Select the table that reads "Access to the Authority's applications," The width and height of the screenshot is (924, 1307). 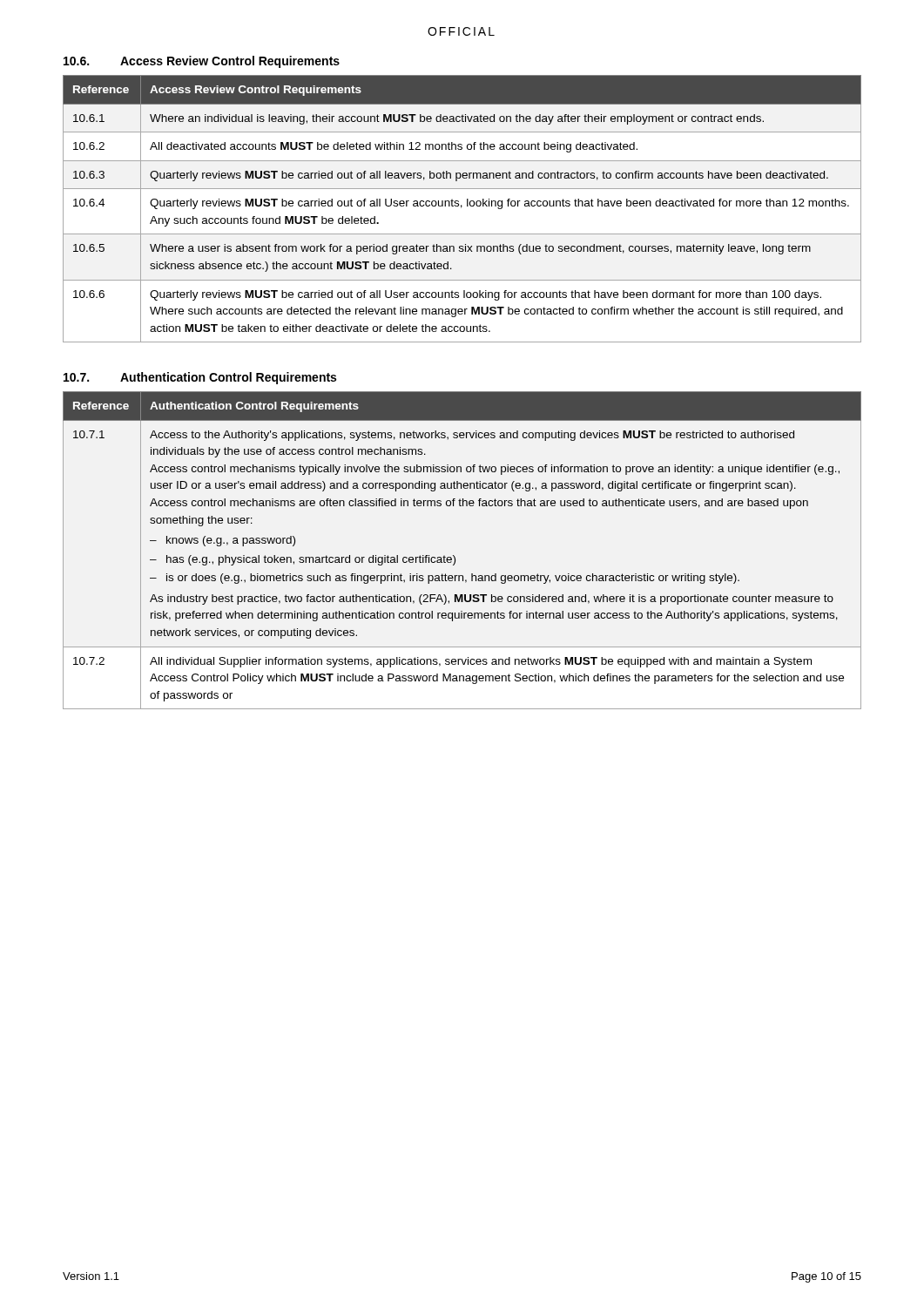click(x=462, y=550)
